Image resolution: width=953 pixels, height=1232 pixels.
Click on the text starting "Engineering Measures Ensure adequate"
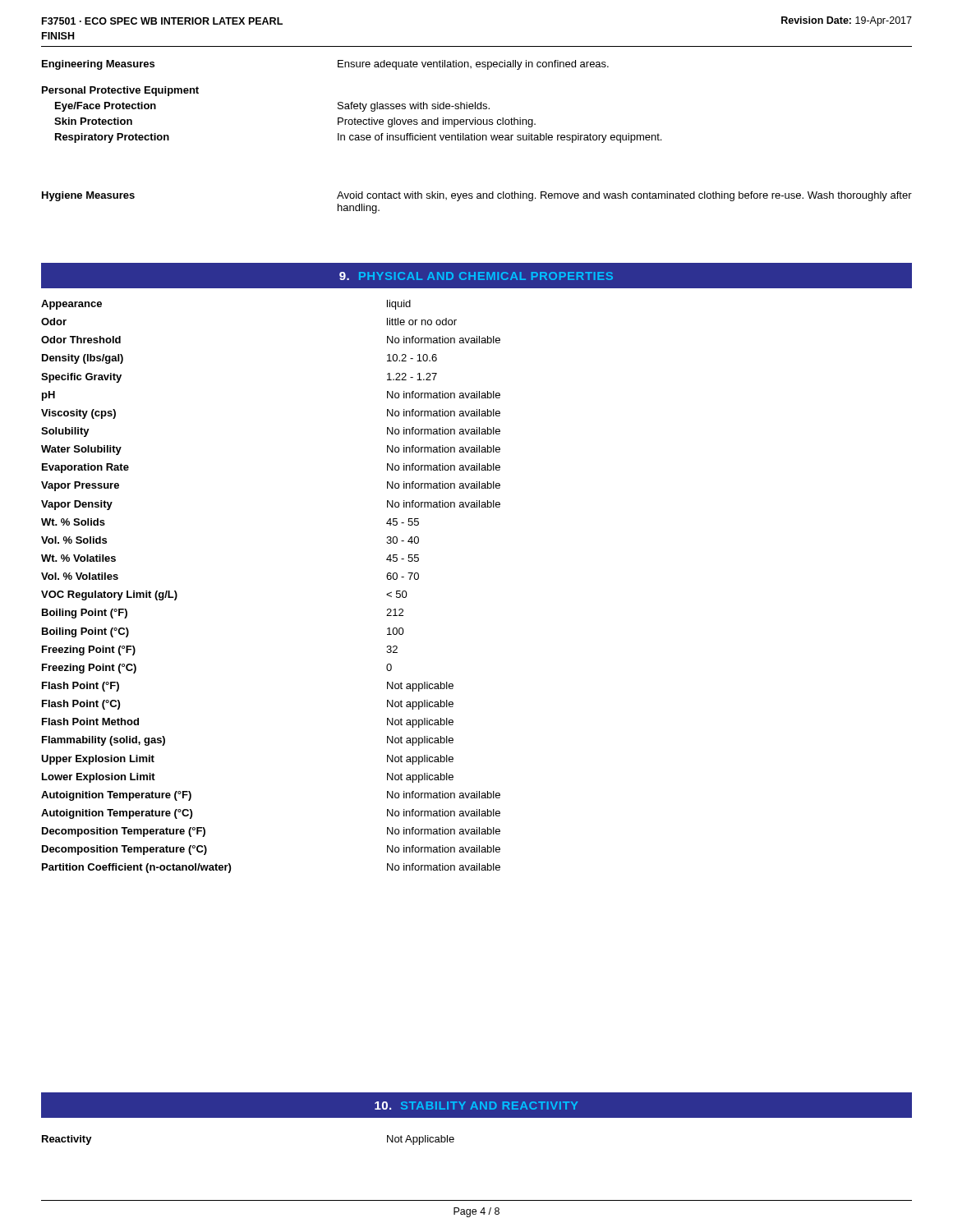[476, 64]
